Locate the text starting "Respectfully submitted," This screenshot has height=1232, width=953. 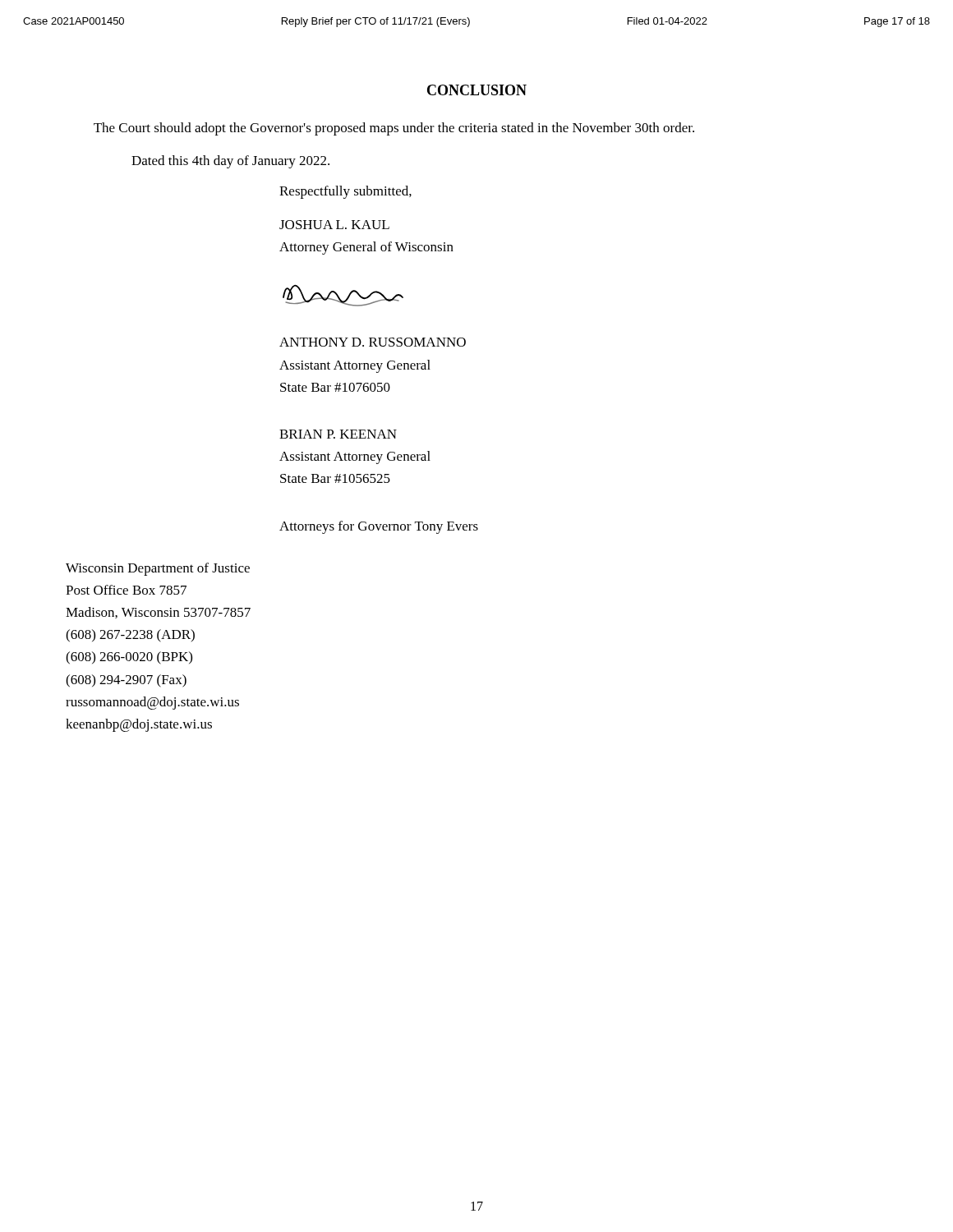[x=346, y=191]
